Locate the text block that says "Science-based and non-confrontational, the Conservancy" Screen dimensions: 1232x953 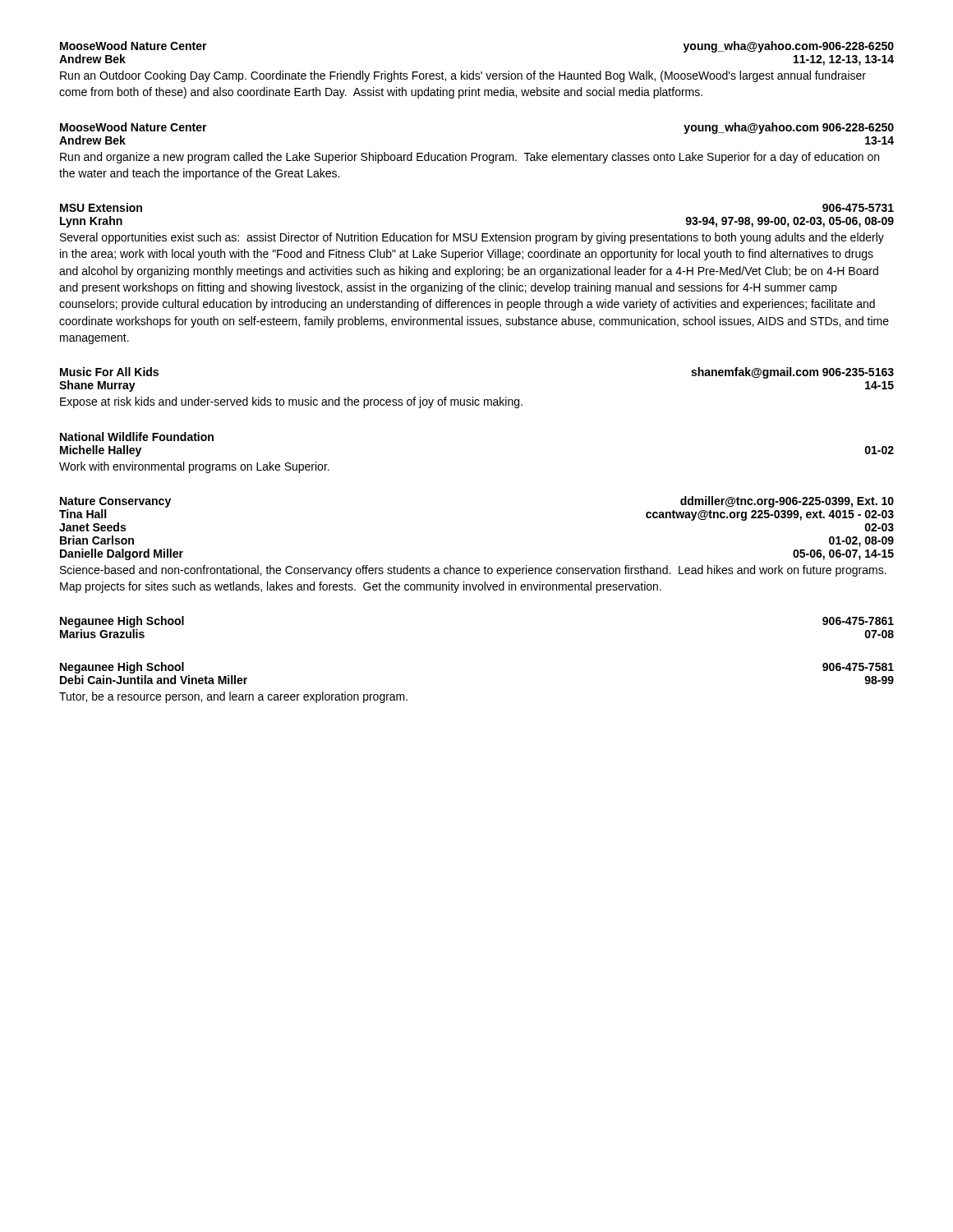475,578
